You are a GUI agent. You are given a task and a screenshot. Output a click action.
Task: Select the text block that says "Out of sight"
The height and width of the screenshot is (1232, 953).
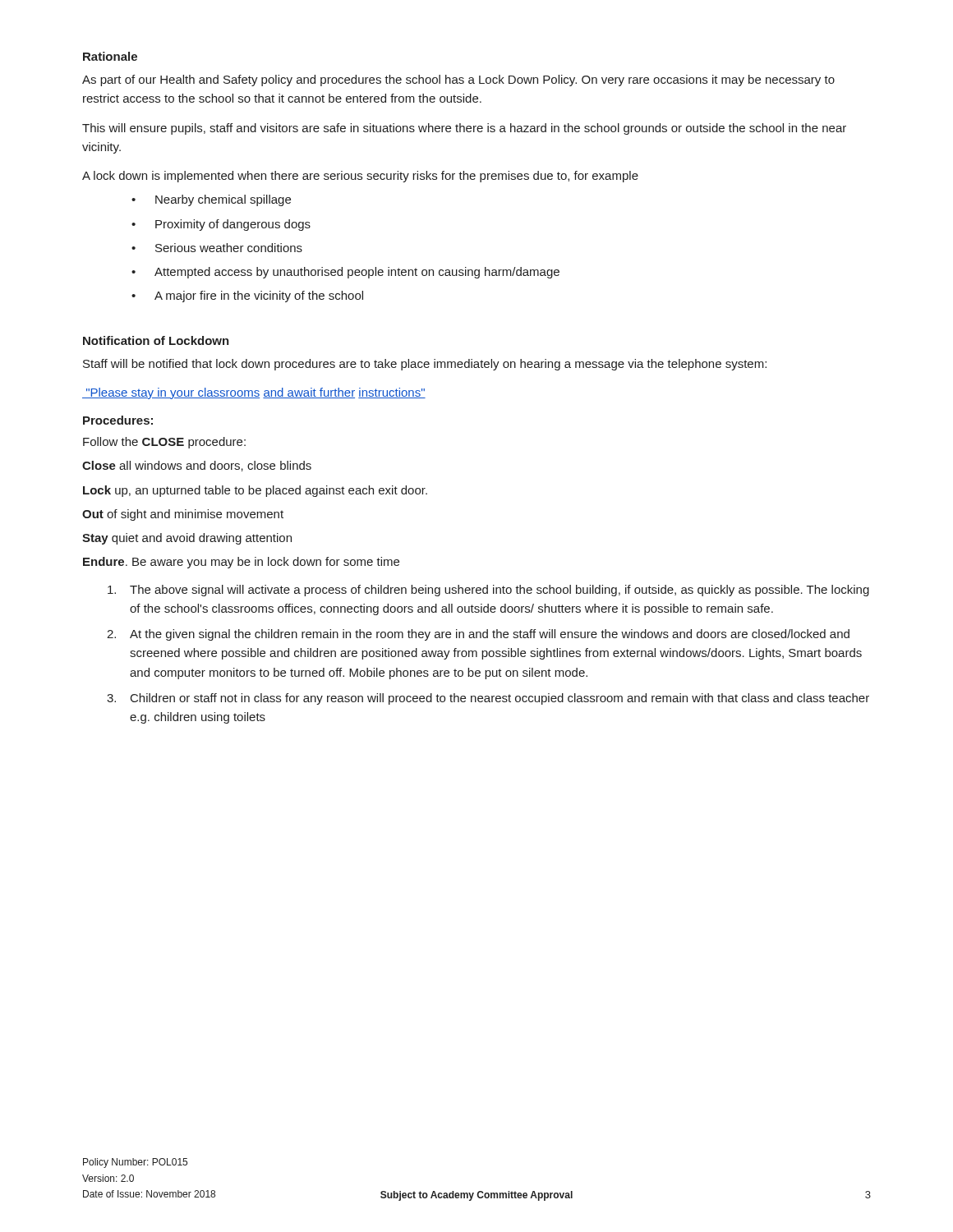point(183,514)
